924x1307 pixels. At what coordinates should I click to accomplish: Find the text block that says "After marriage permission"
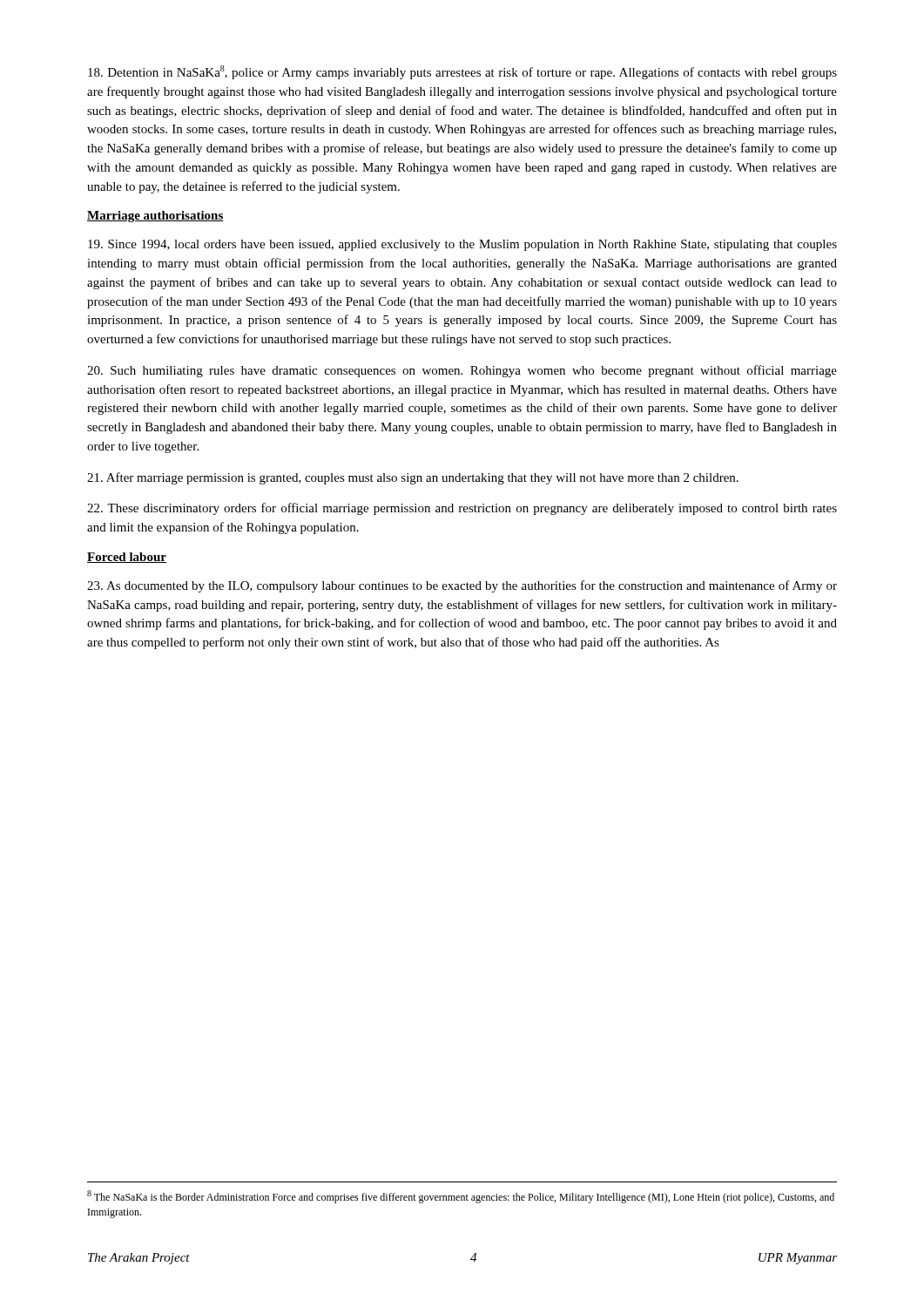413,477
